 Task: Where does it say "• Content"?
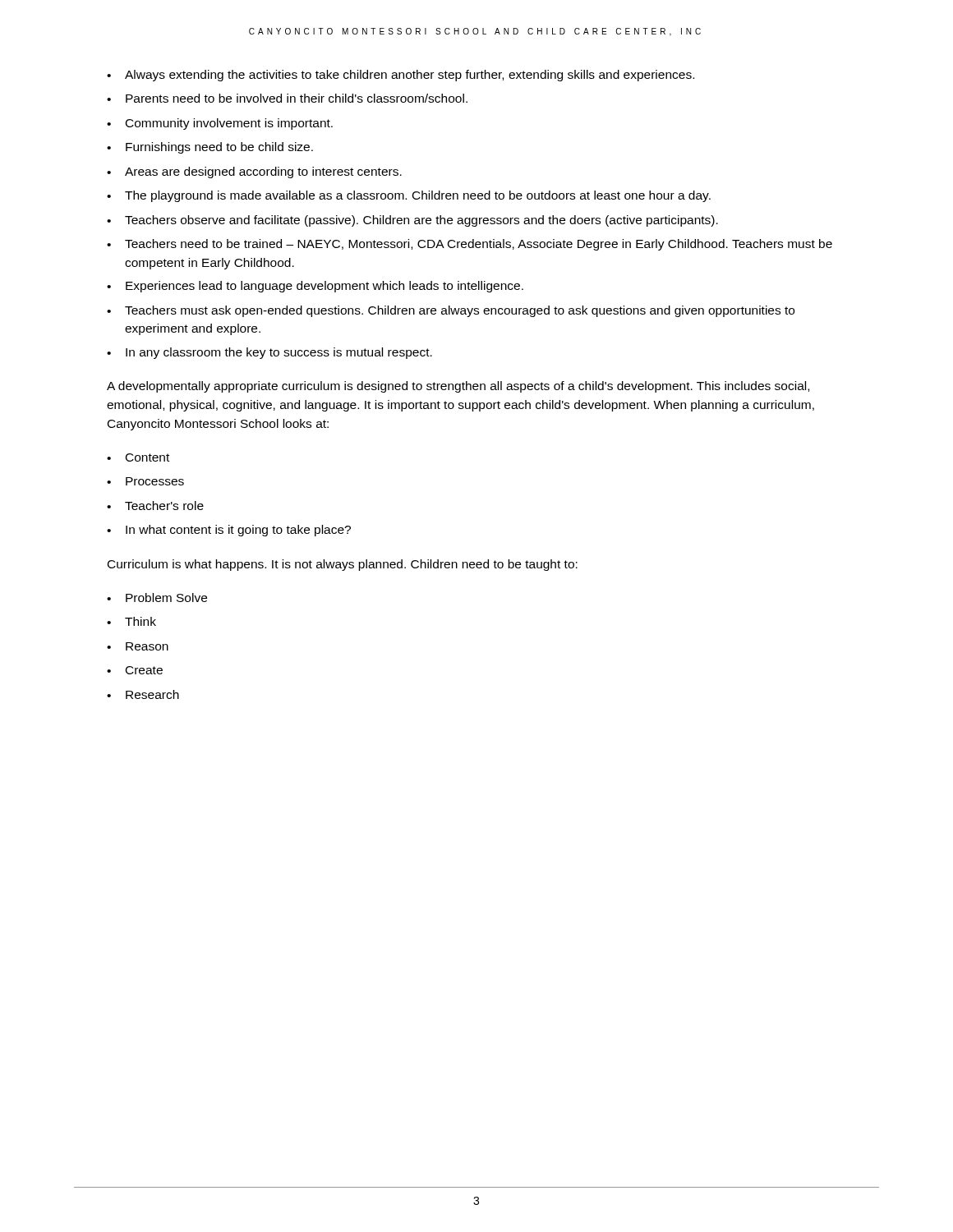pos(138,457)
